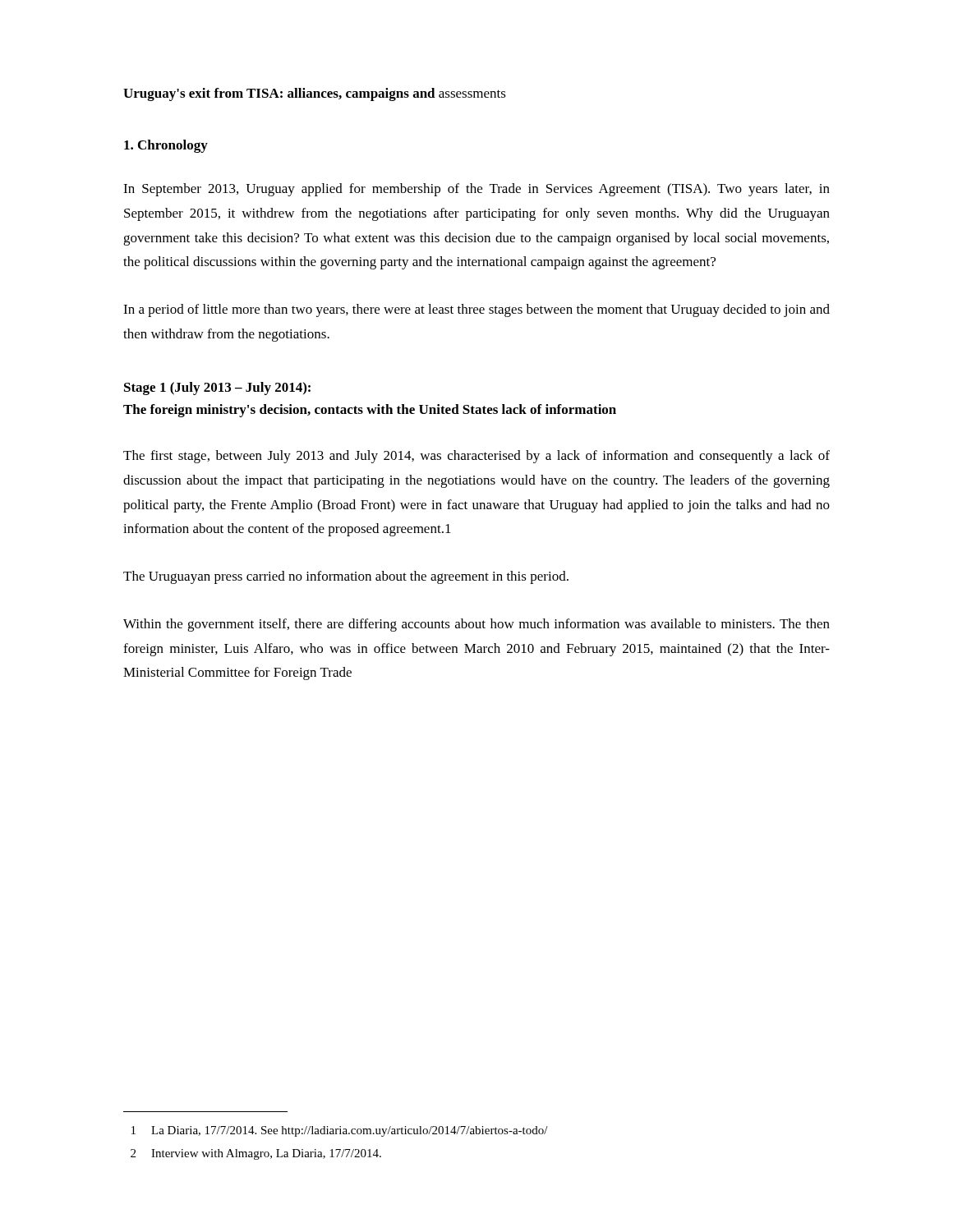Screen dimensions: 1232x953
Task: Find "1. Chronology" on this page
Action: pos(165,145)
